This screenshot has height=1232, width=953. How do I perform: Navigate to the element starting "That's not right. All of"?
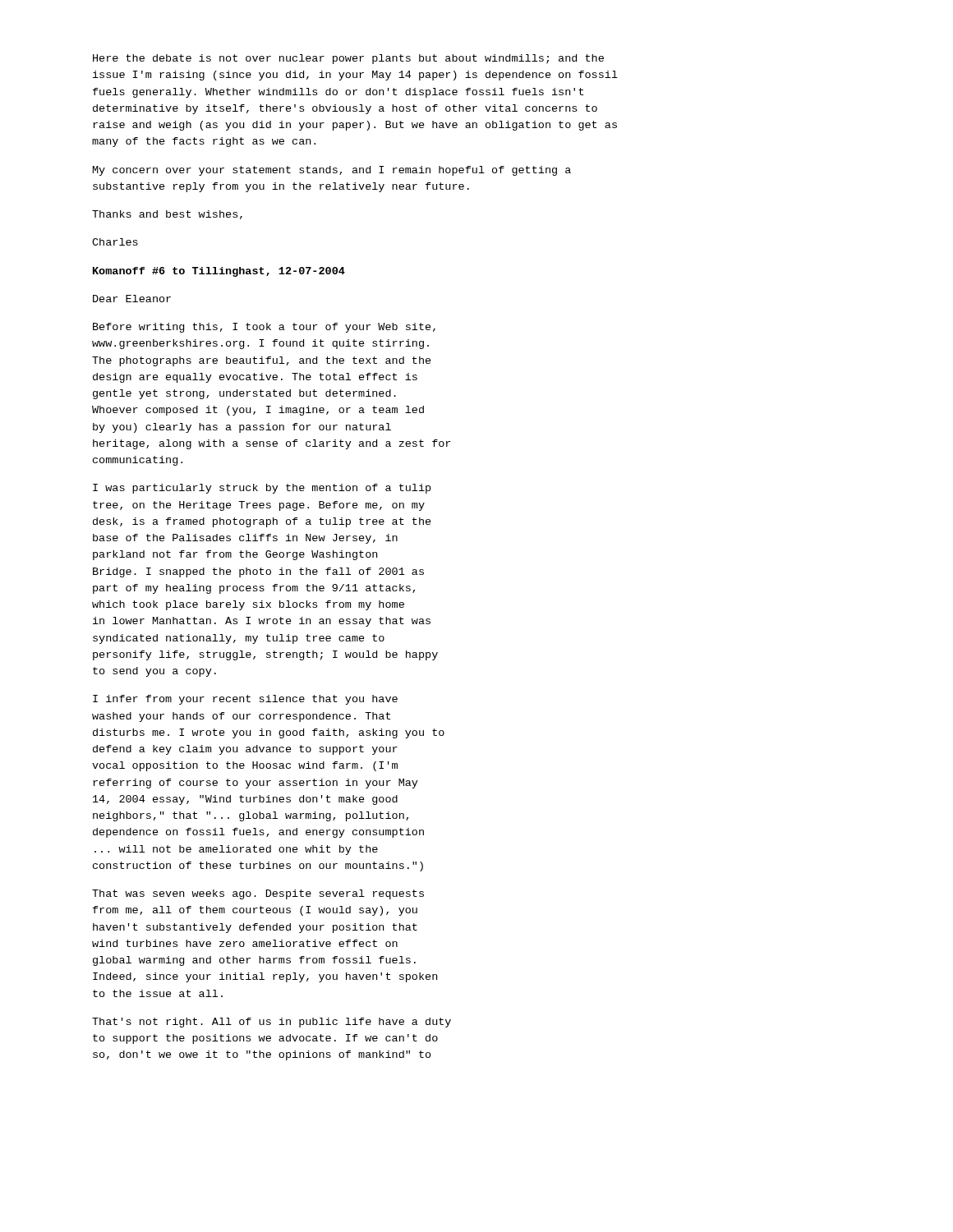coord(272,1039)
